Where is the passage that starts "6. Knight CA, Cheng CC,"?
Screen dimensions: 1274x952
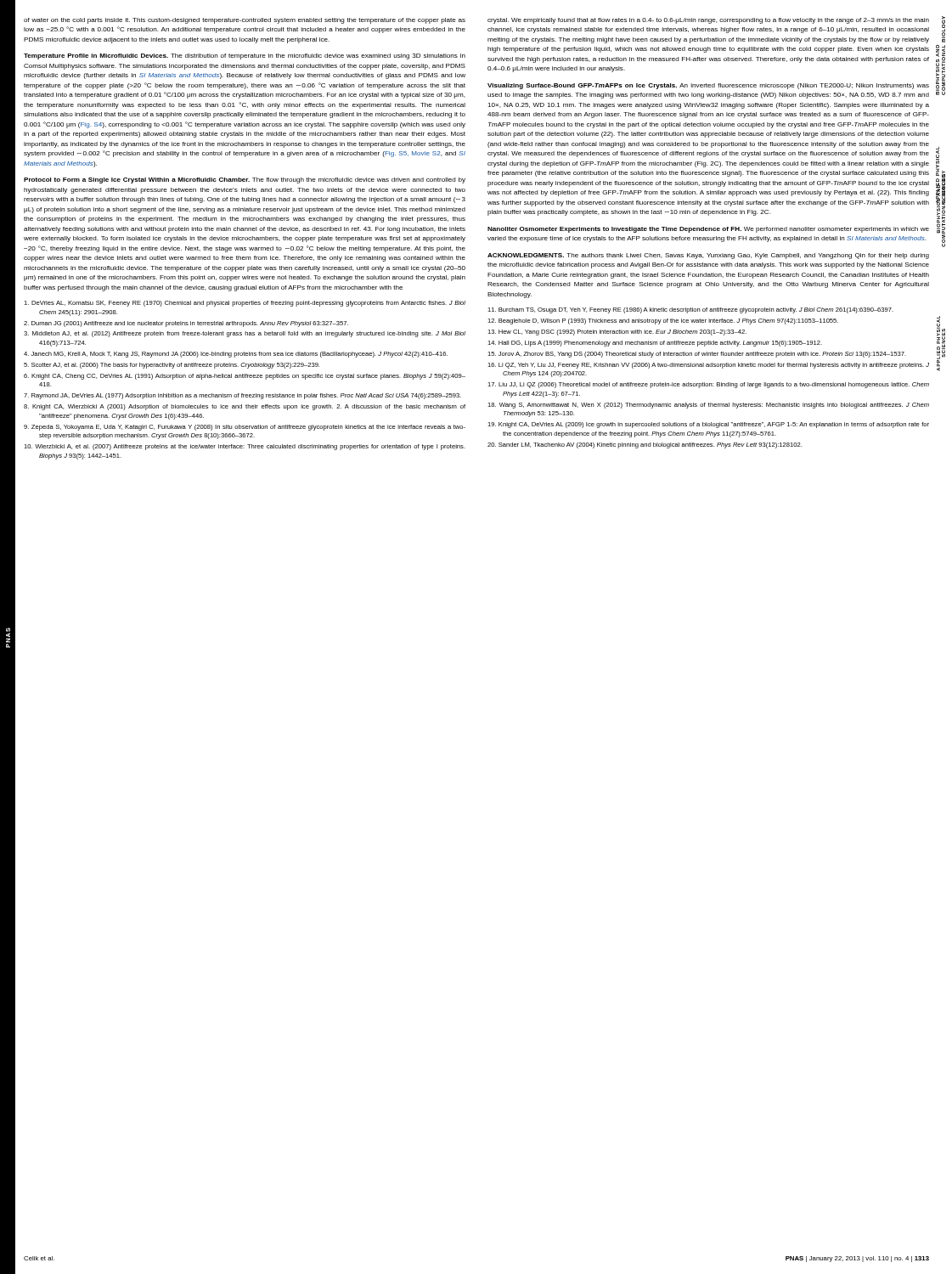(x=245, y=380)
